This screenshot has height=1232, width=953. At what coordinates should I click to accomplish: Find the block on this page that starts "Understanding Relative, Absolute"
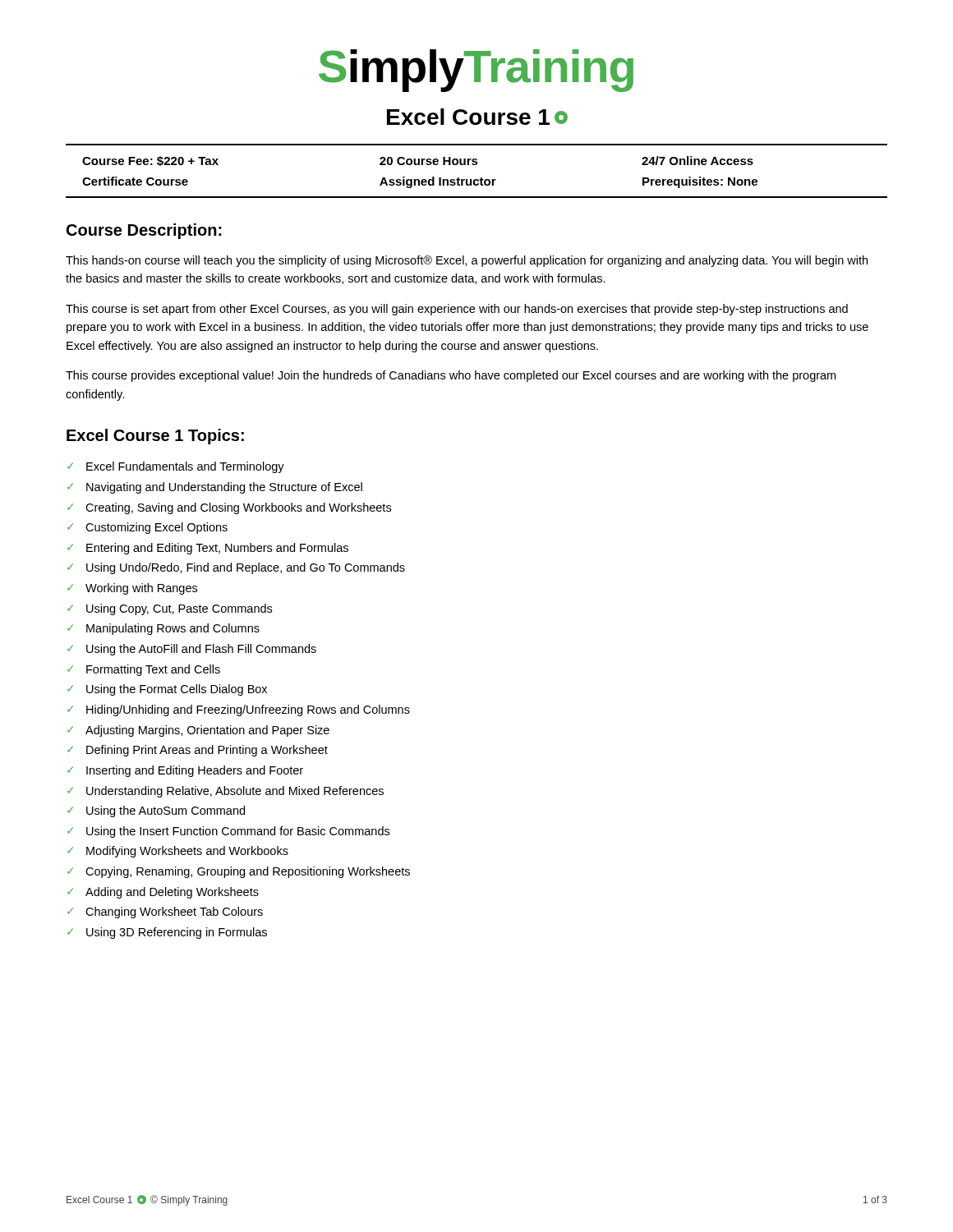pos(235,791)
